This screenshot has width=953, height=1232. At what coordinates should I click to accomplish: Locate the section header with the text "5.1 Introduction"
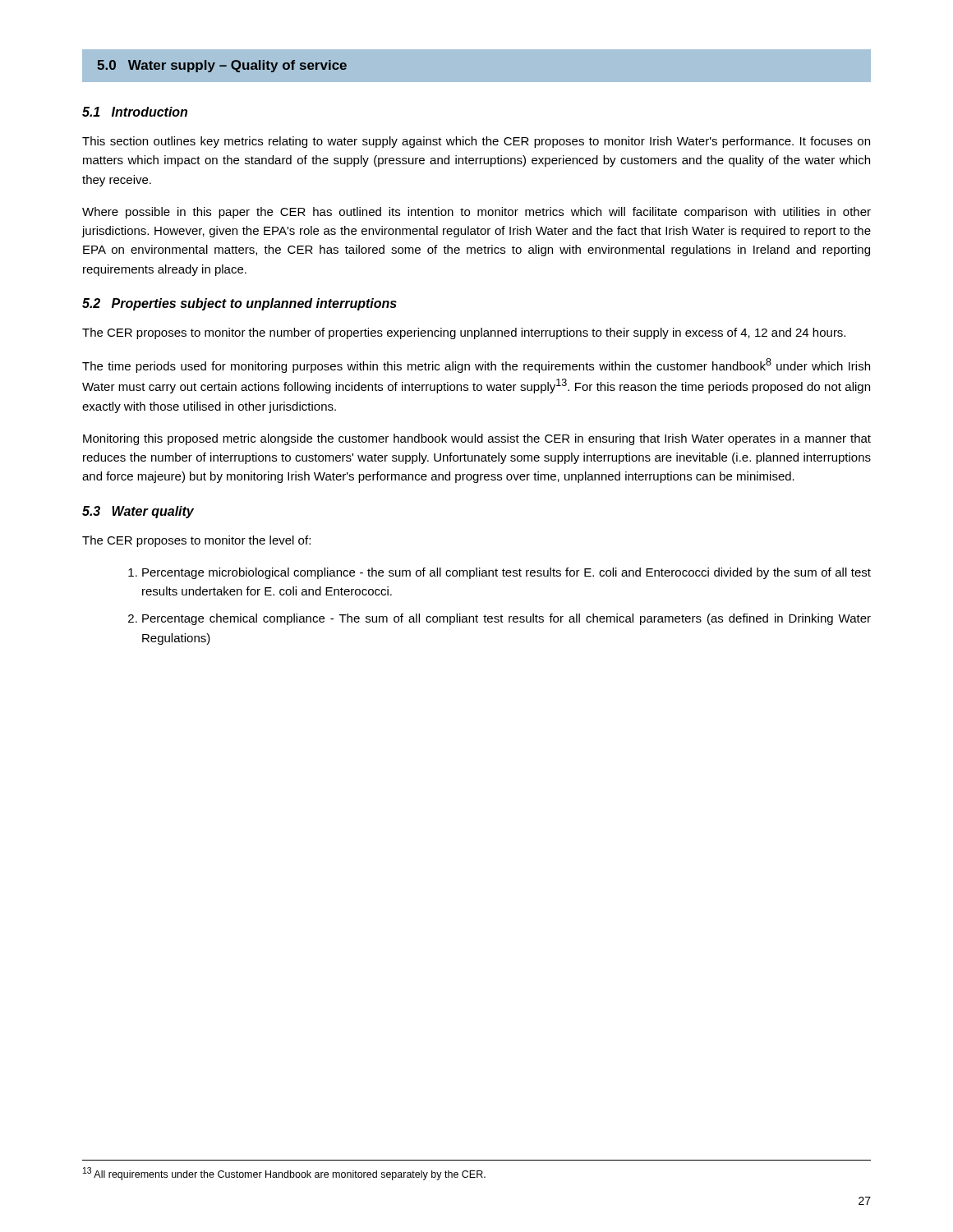coord(135,112)
